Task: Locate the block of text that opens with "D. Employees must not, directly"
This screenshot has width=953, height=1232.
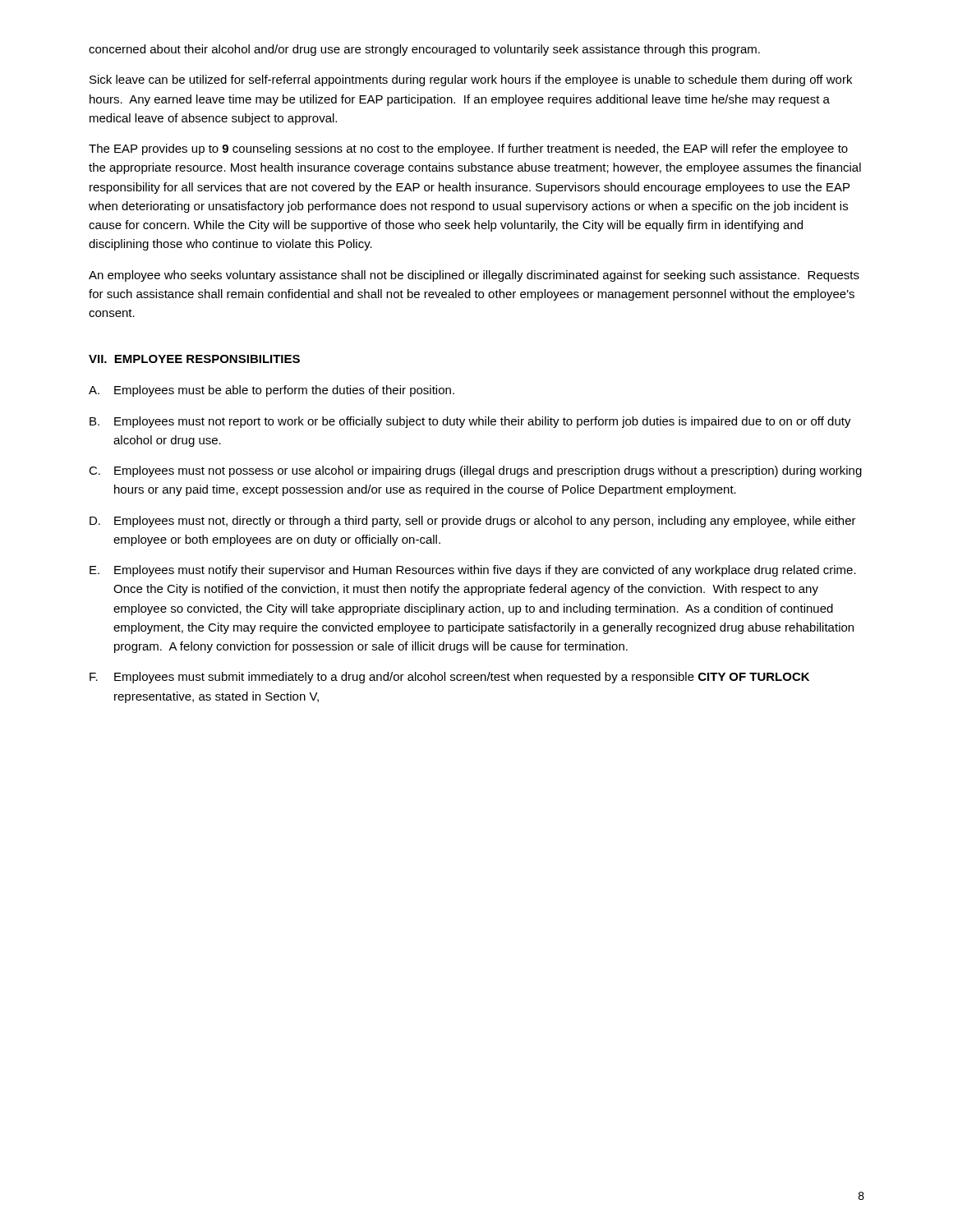Action: (x=476, y=530)
